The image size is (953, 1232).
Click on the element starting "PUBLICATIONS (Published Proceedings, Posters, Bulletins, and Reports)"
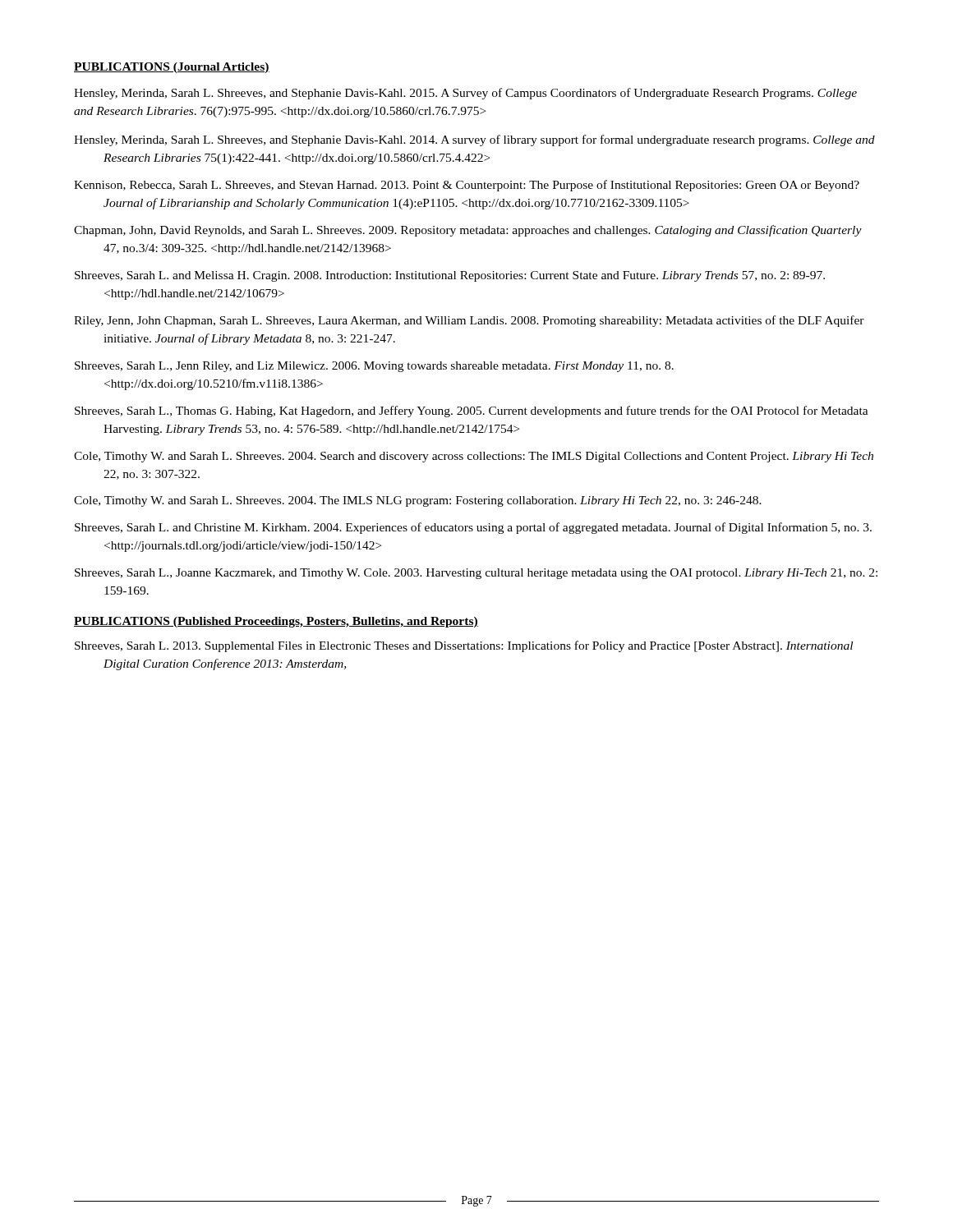276,620
